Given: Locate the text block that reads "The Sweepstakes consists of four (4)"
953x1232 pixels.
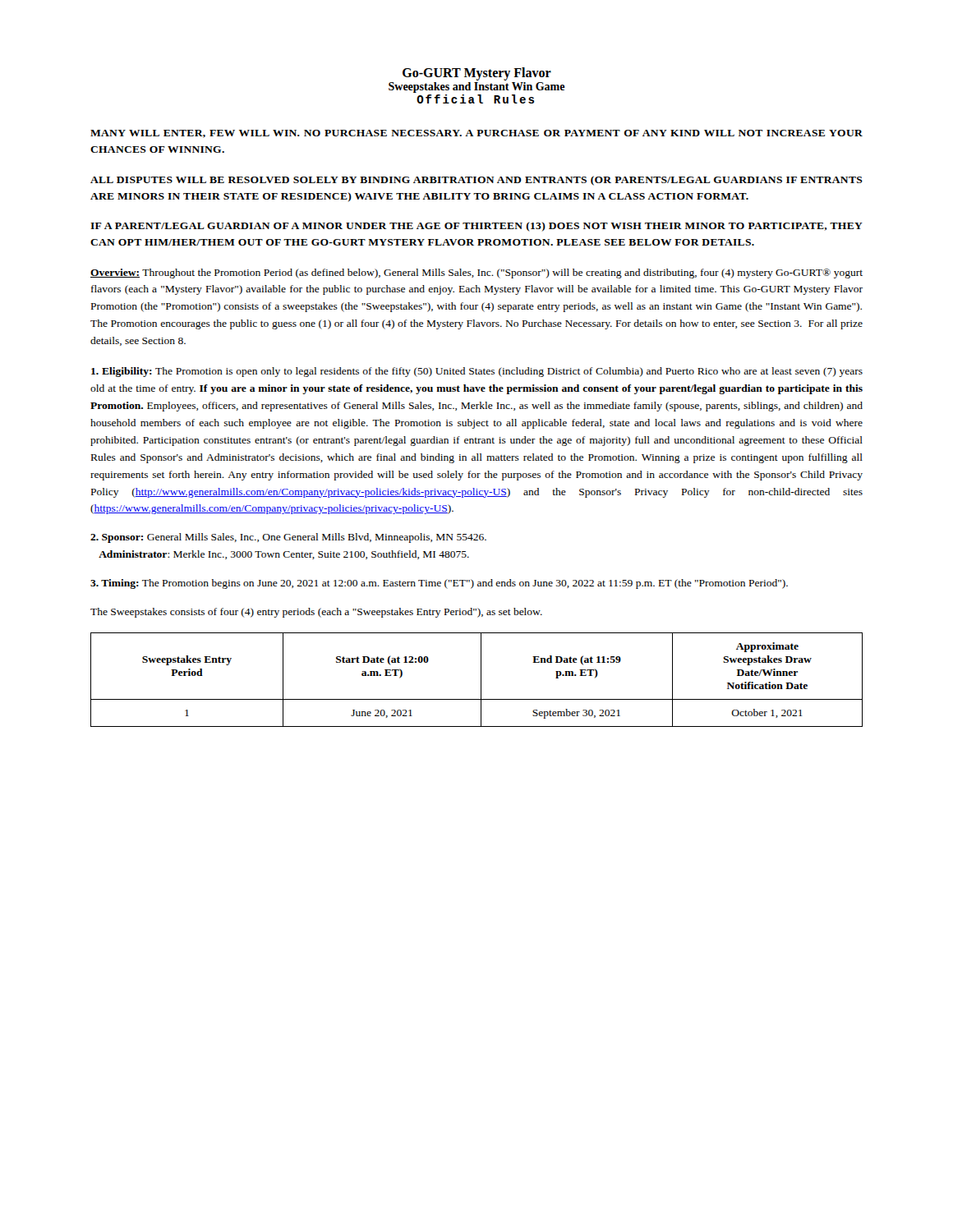Looking at the screenshot, I should point(316,612).
